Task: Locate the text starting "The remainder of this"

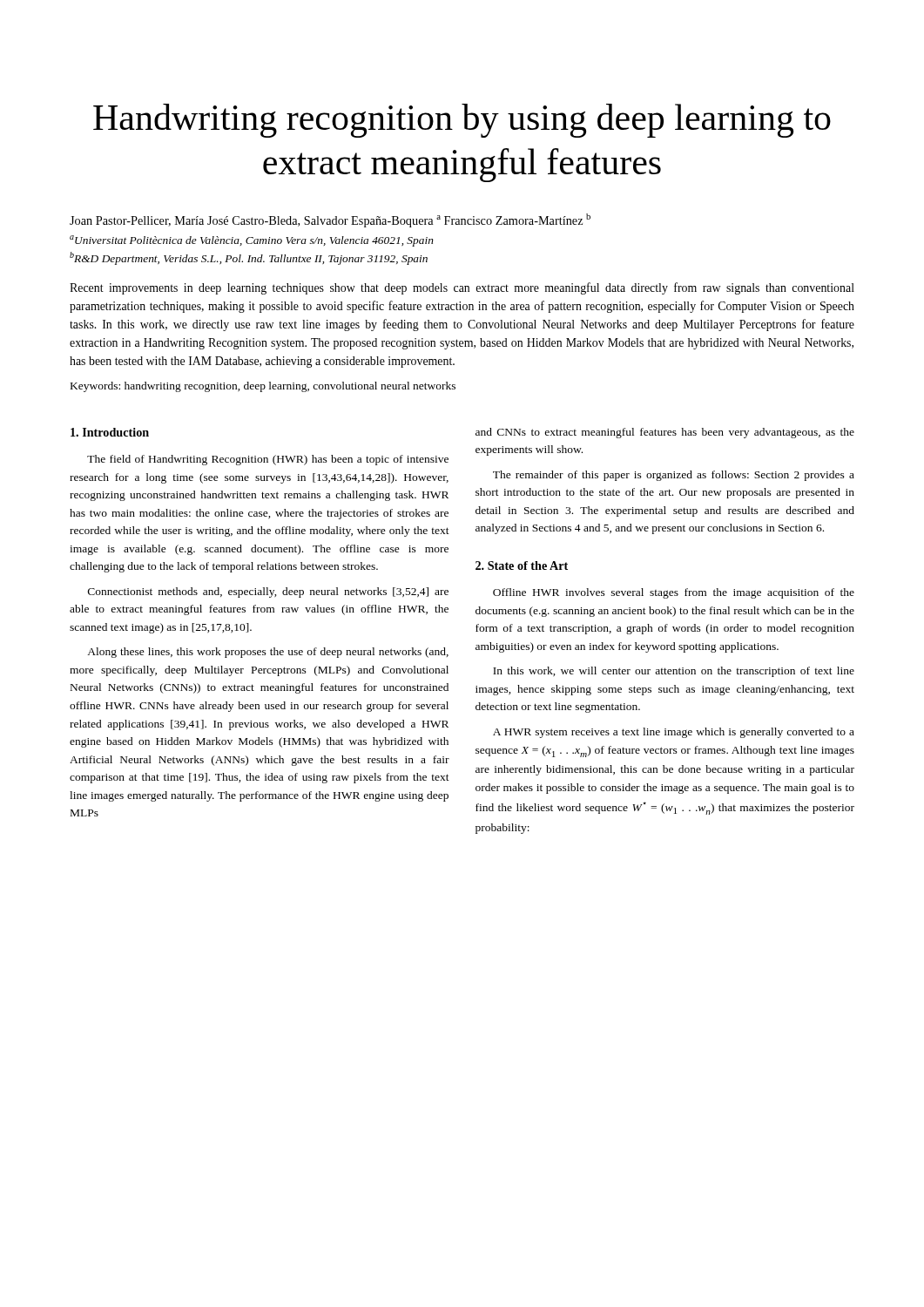Action: click(665, 501)
